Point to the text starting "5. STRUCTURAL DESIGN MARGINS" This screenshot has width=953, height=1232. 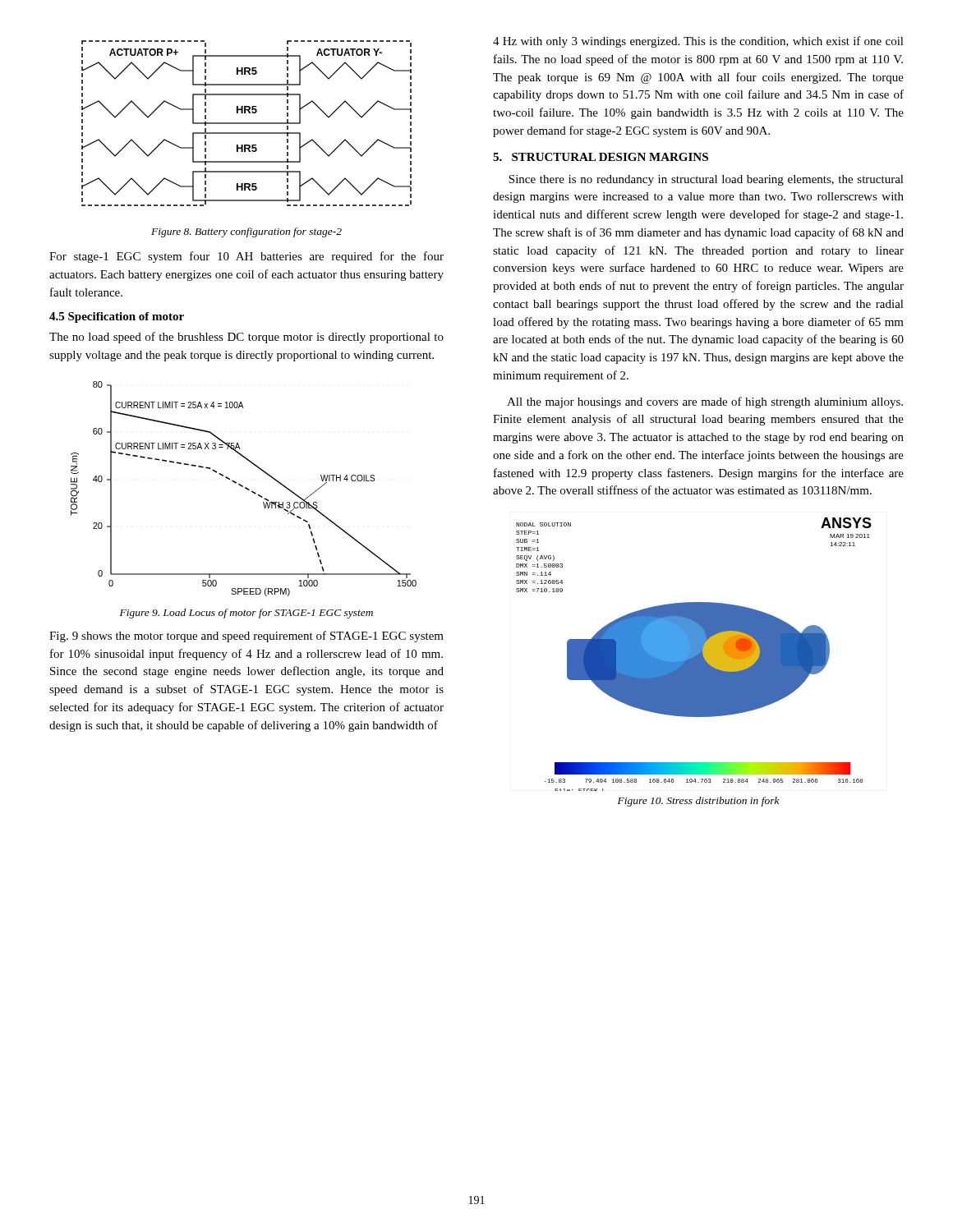tap(601, 156)
